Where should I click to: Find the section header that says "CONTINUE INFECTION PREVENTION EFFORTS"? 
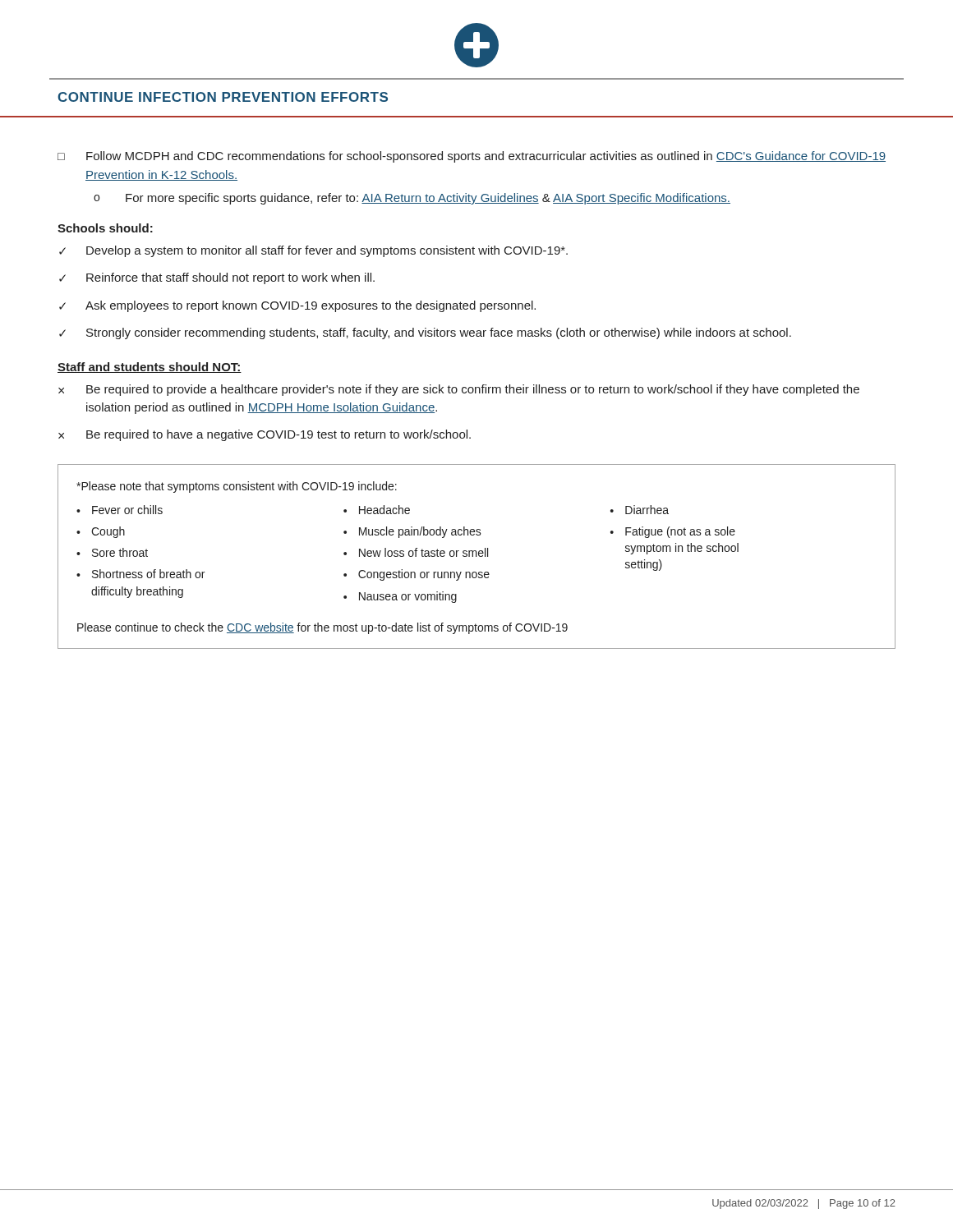pos(223,97)
